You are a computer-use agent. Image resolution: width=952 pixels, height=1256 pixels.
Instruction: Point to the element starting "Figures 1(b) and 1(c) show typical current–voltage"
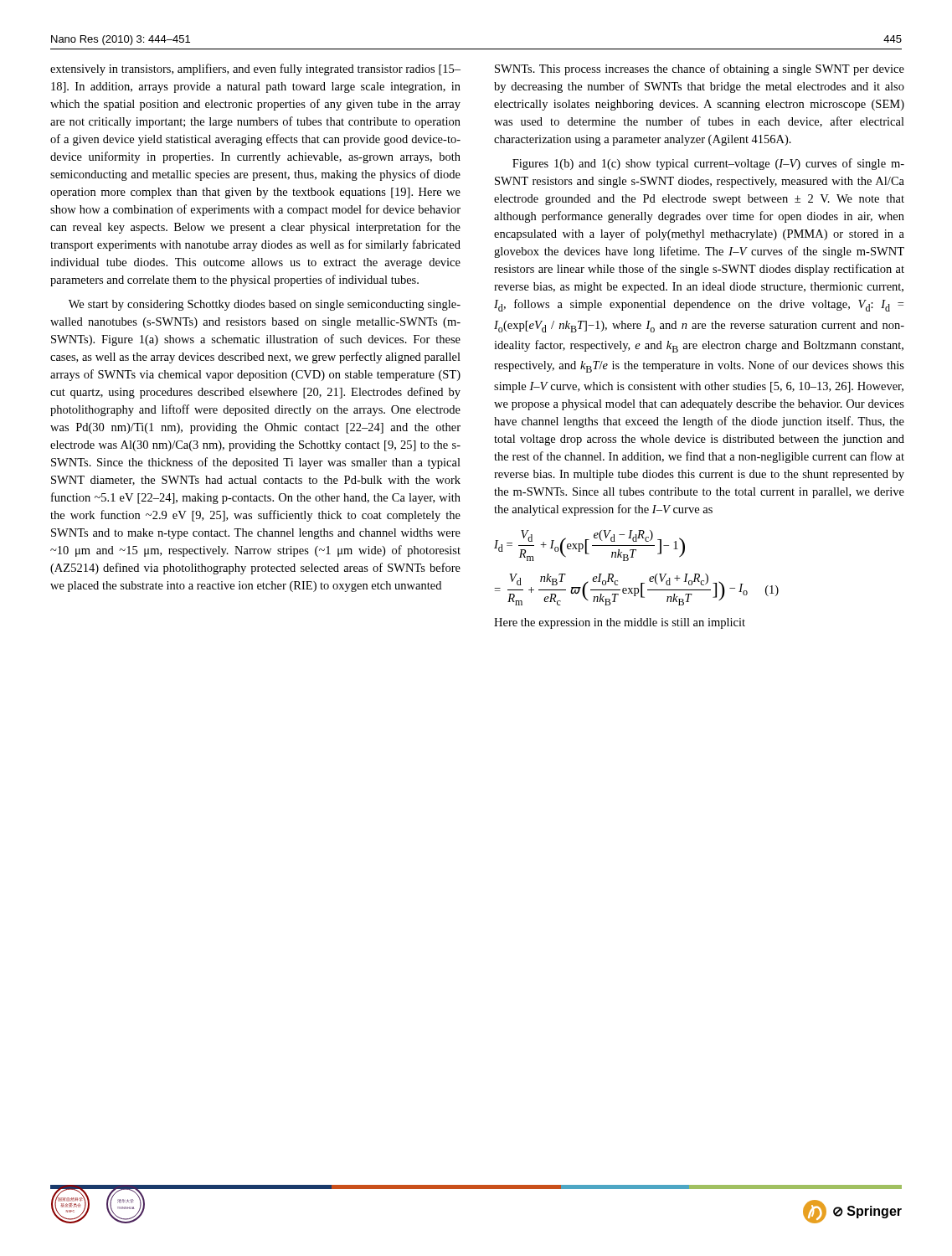coord(699,337)
